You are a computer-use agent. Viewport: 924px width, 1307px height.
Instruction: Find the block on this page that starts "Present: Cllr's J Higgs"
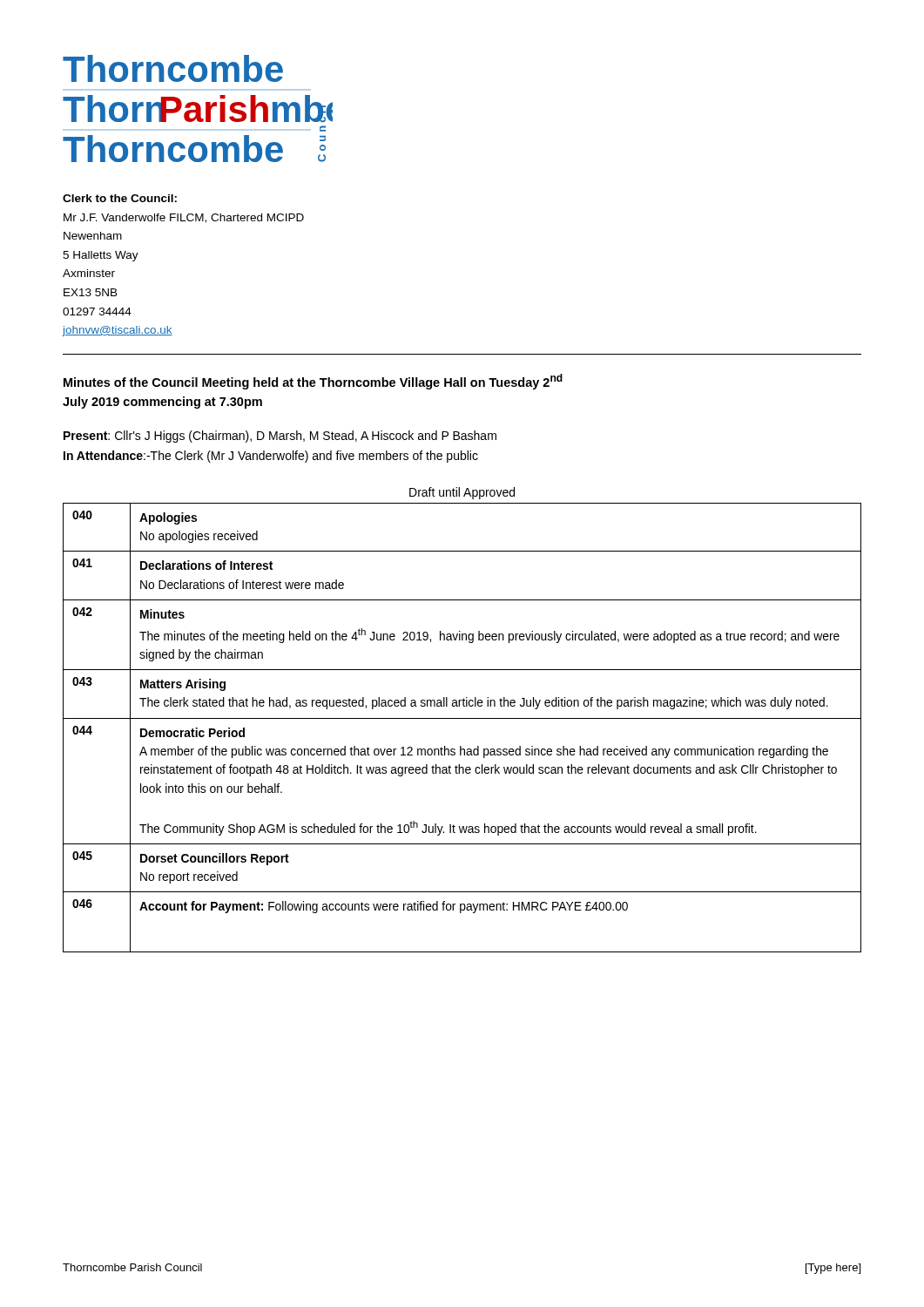tap(280, 445)
